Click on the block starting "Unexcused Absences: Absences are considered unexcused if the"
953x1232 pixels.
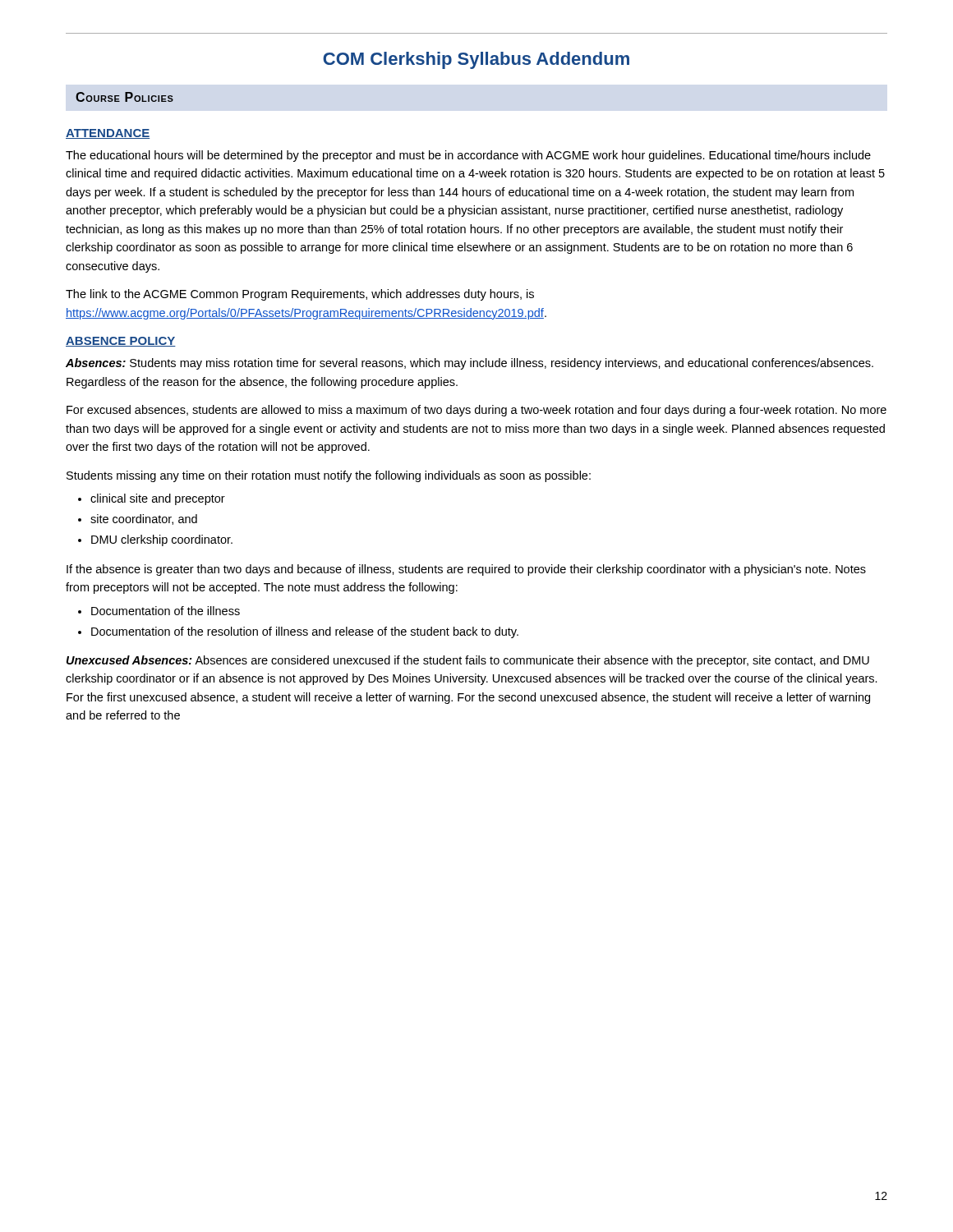472,688
